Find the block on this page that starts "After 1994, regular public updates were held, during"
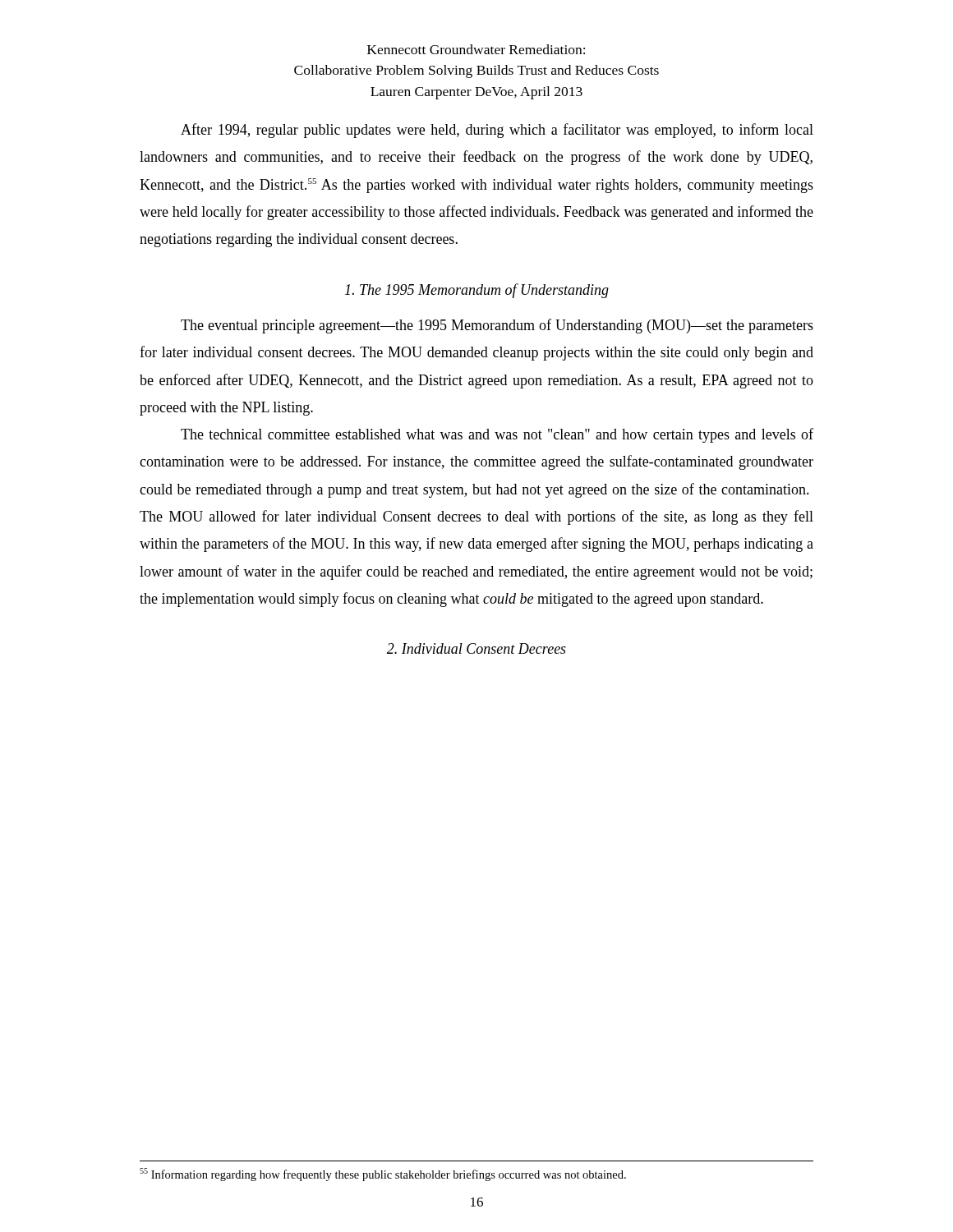 [x=476, y=185]
